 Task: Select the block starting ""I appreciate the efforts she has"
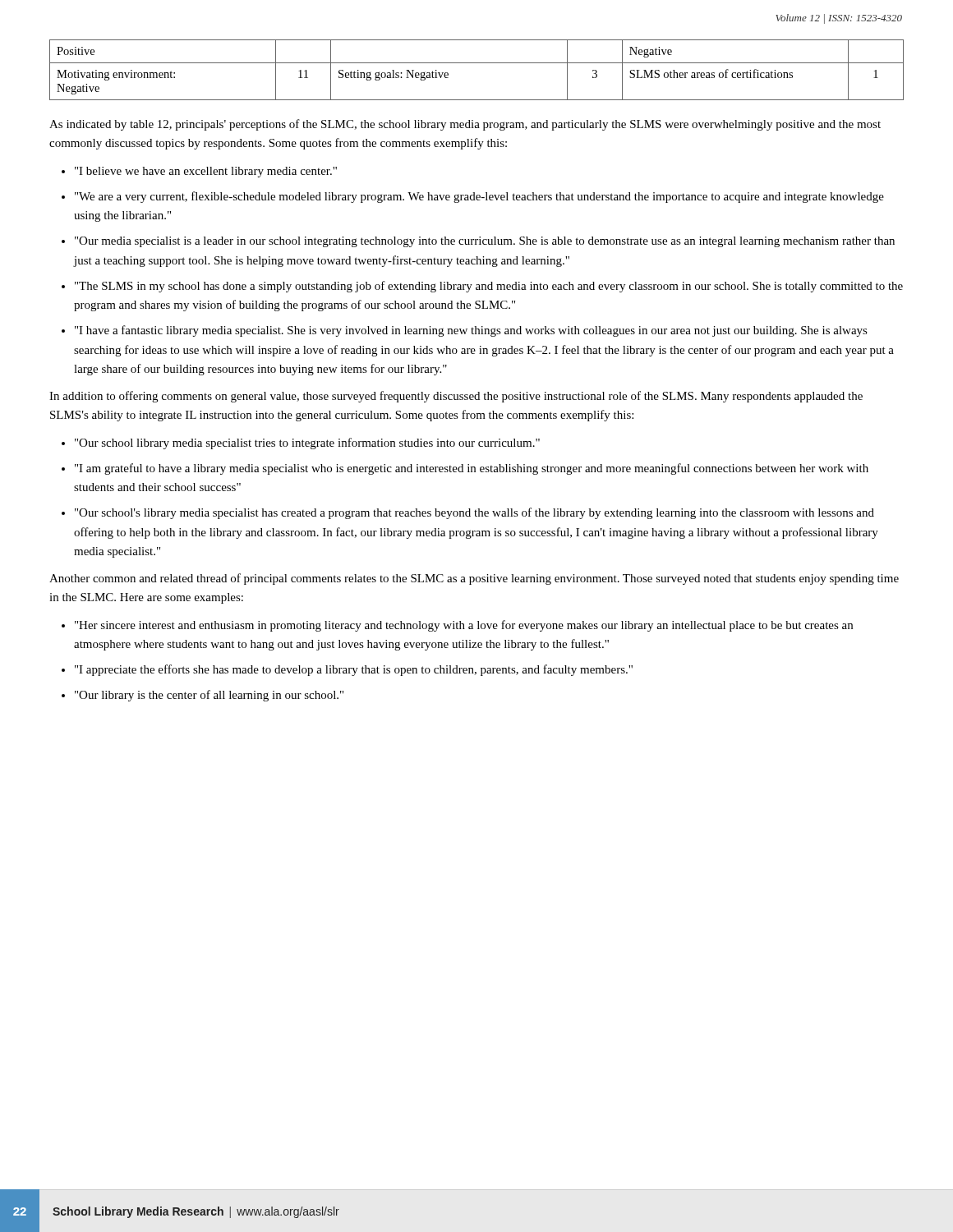pos(354,669)
